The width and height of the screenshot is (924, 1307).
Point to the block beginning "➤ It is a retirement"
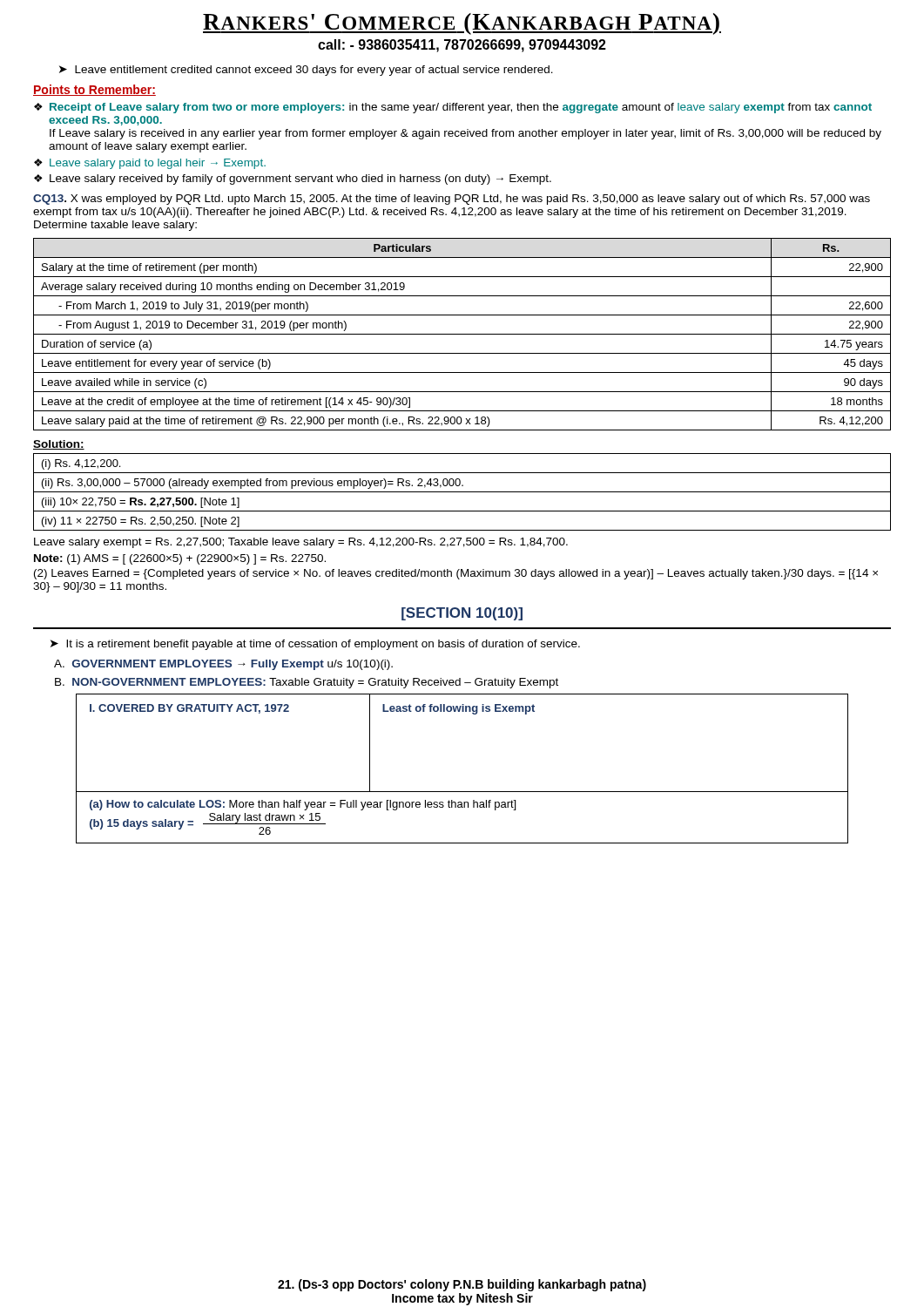pos(315,643)
